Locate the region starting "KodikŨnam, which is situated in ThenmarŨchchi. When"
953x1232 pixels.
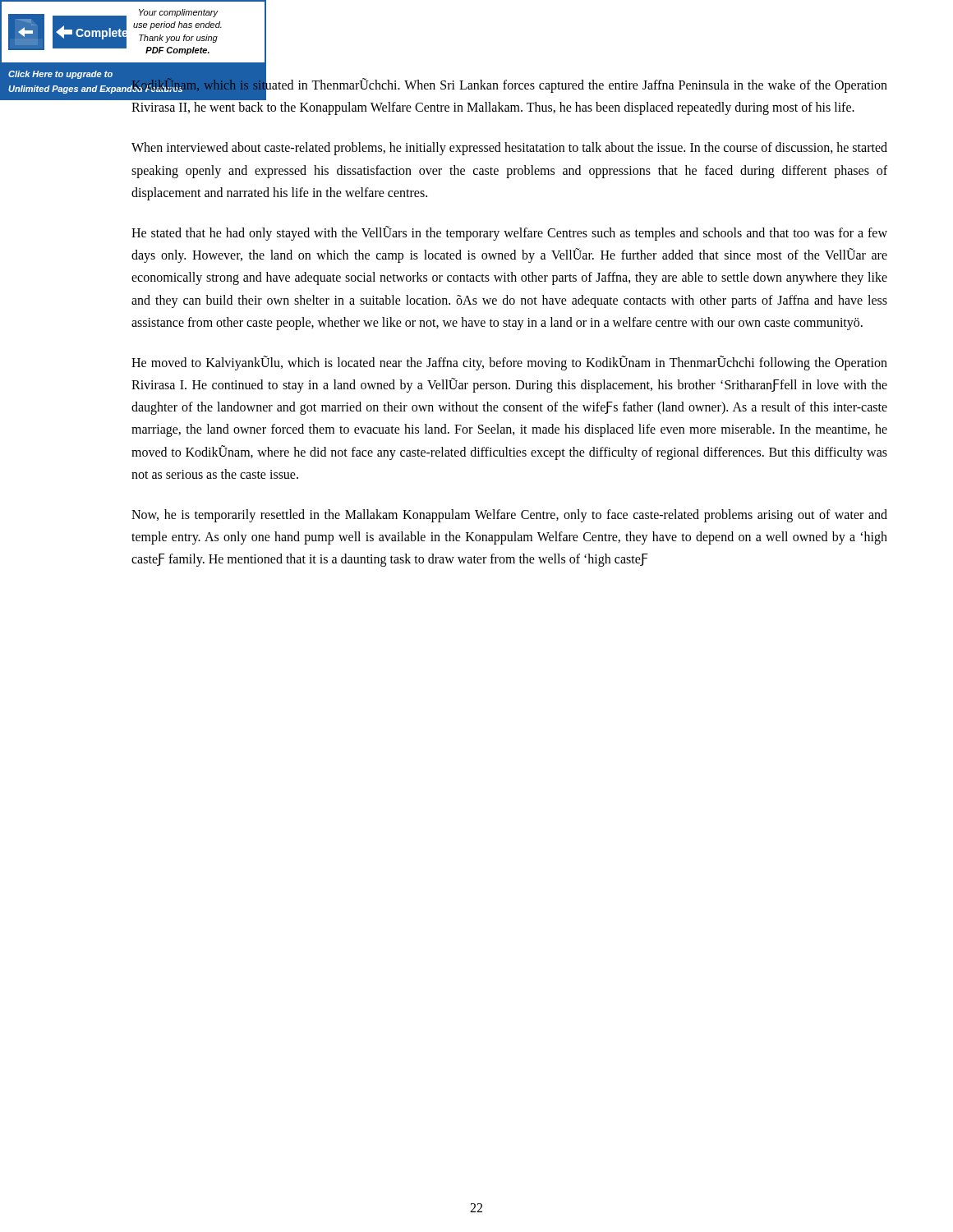click(509, 96)
